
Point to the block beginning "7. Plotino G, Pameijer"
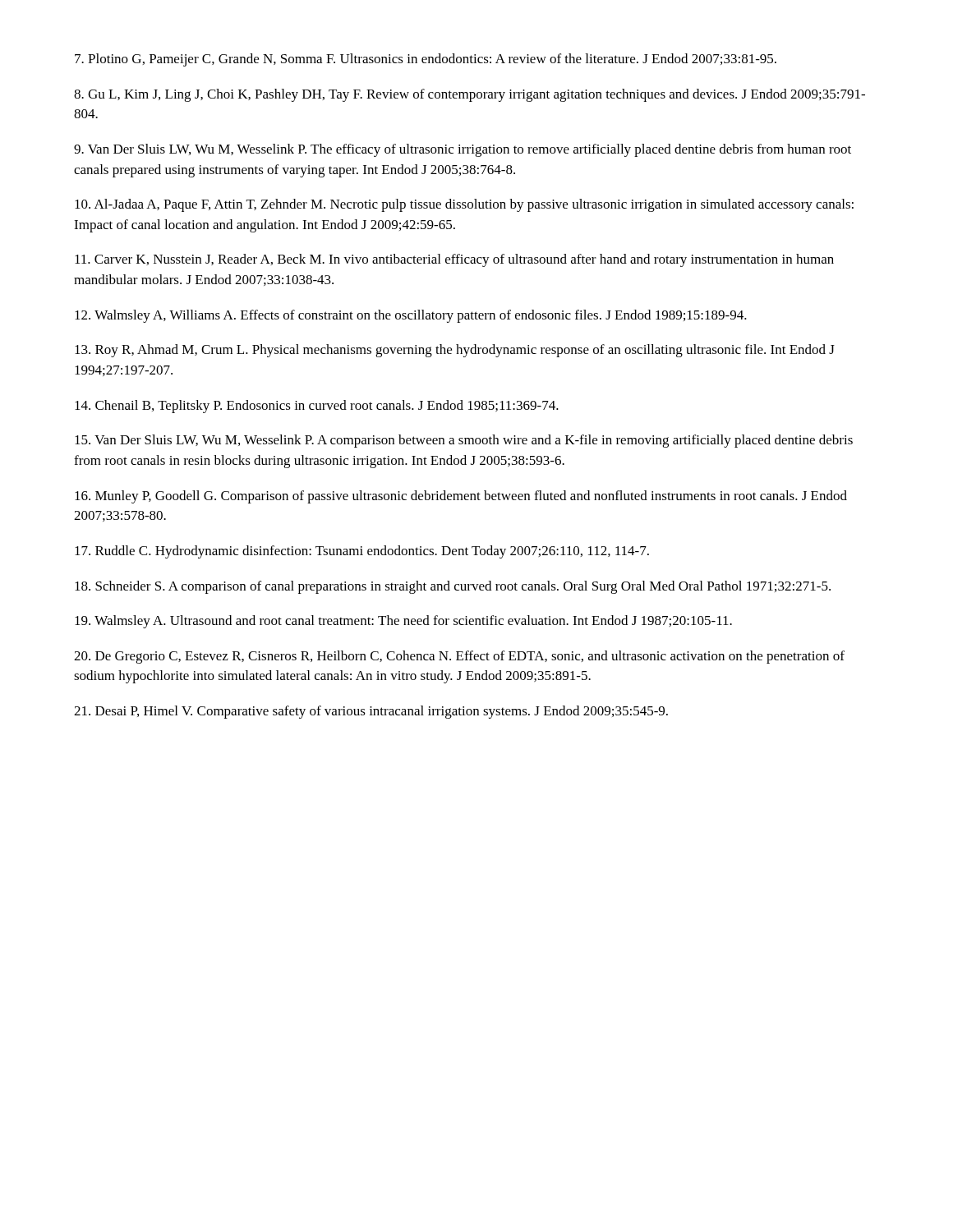pyautogui.click(x=476, y=59)
